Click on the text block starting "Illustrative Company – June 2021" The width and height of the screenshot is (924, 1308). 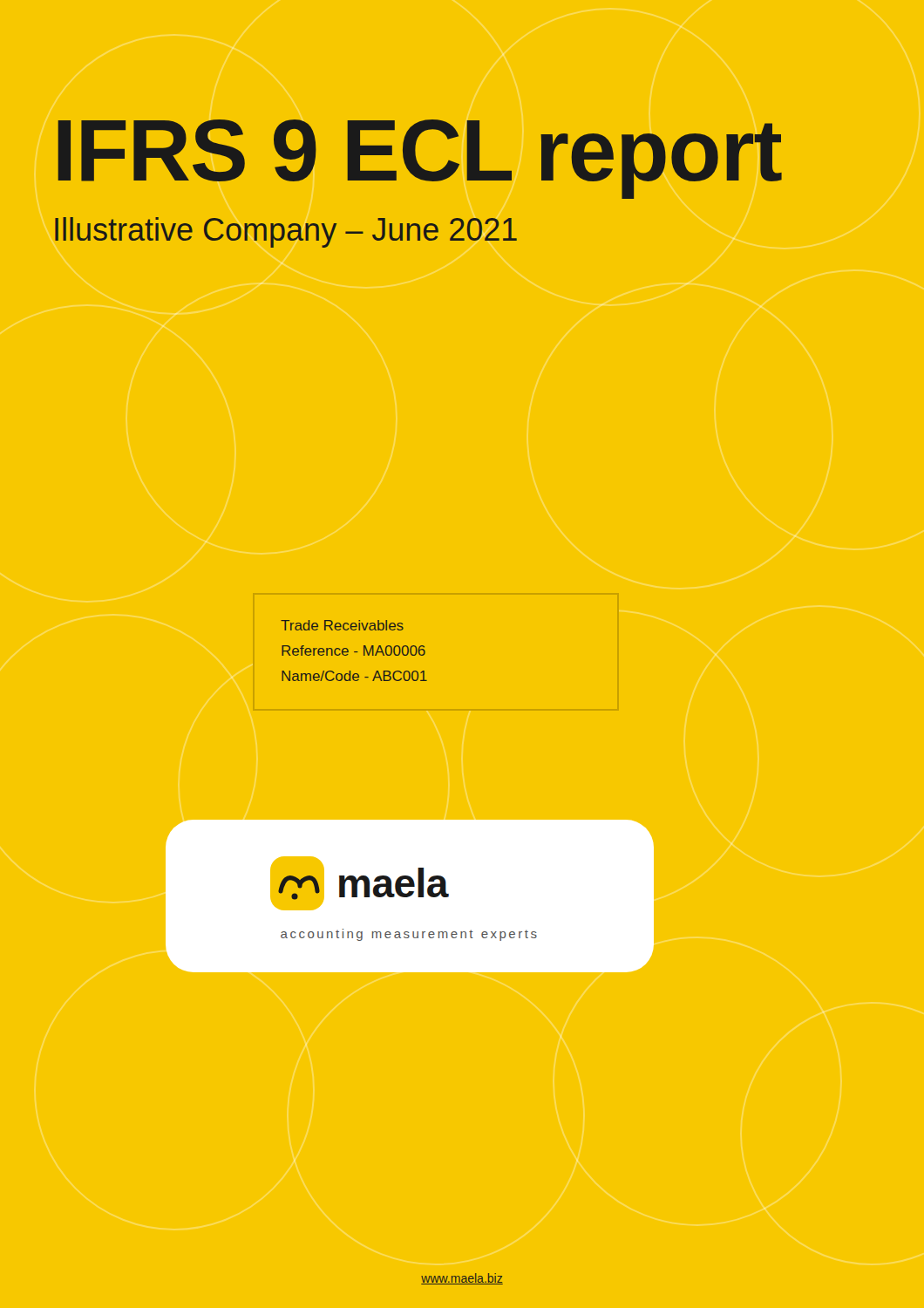(462, 230)
